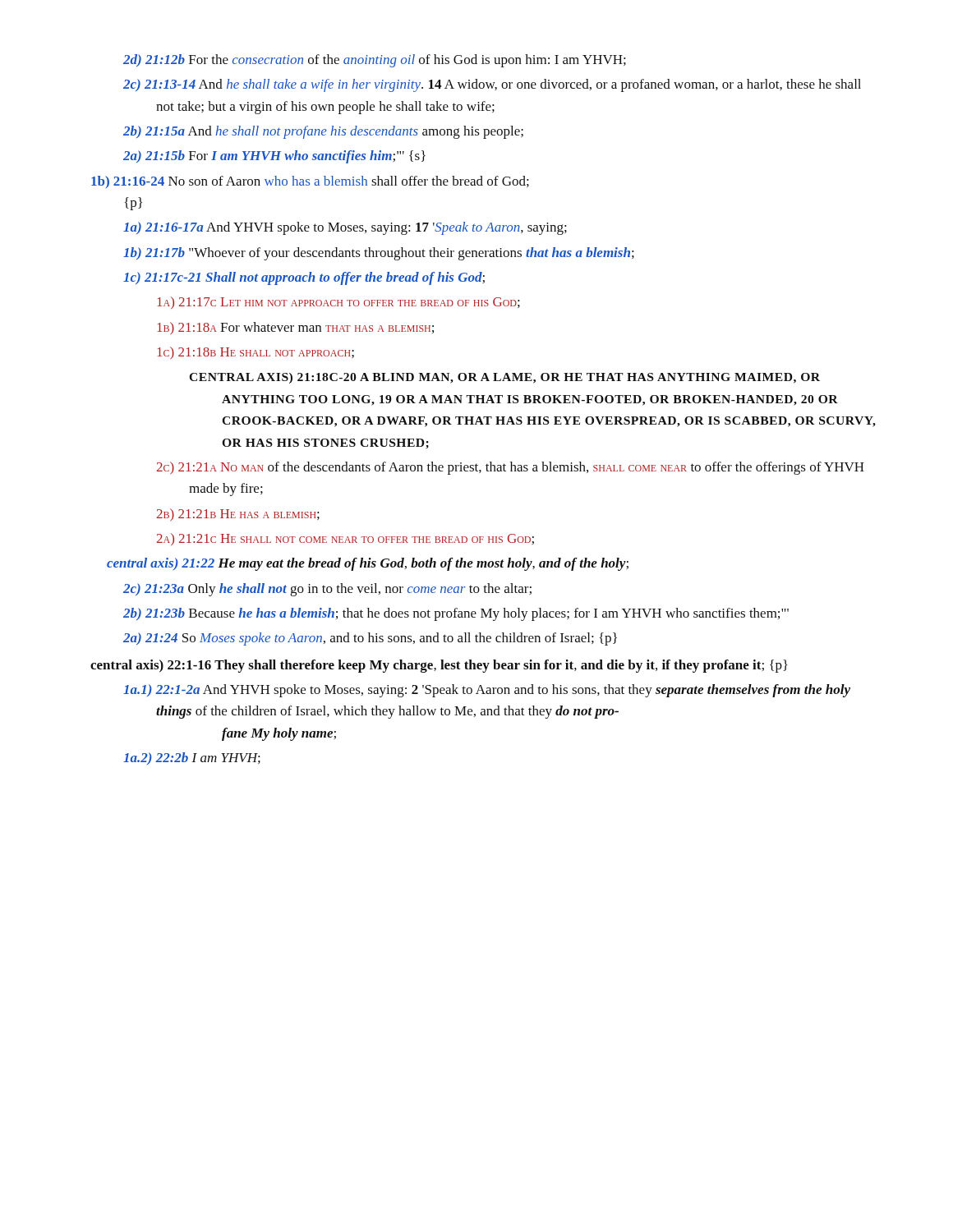Screen dimensions: 1232x953
Task: Locate the block of text that opens with "1b) 21:16-24 No son of Aaron who has"
Action: click(x=310, y=193)
